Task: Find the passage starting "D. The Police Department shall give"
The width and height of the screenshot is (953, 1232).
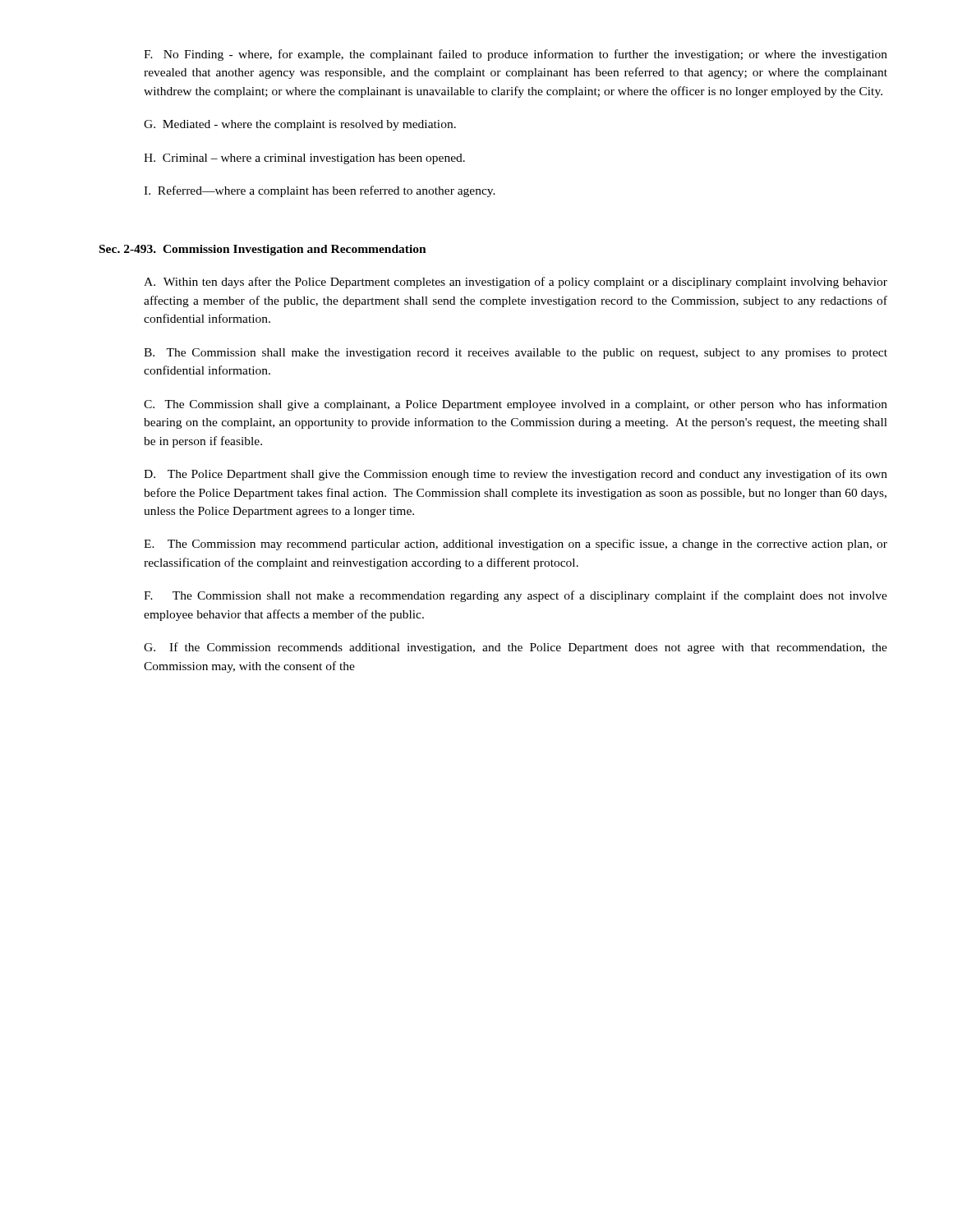Action: [x=516, y=493]
